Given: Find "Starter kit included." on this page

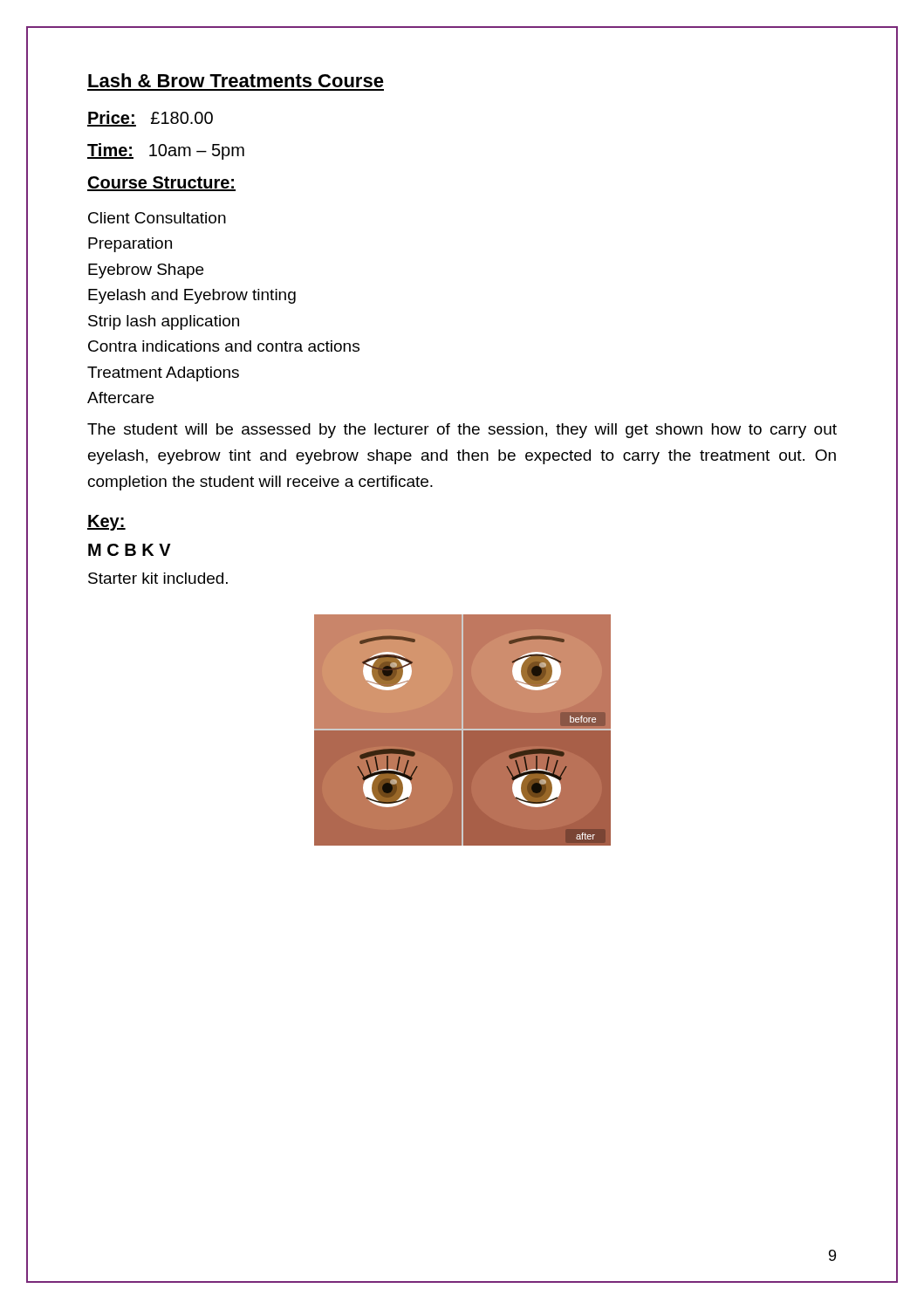Looking at the screenshot, I should [158, 578].
